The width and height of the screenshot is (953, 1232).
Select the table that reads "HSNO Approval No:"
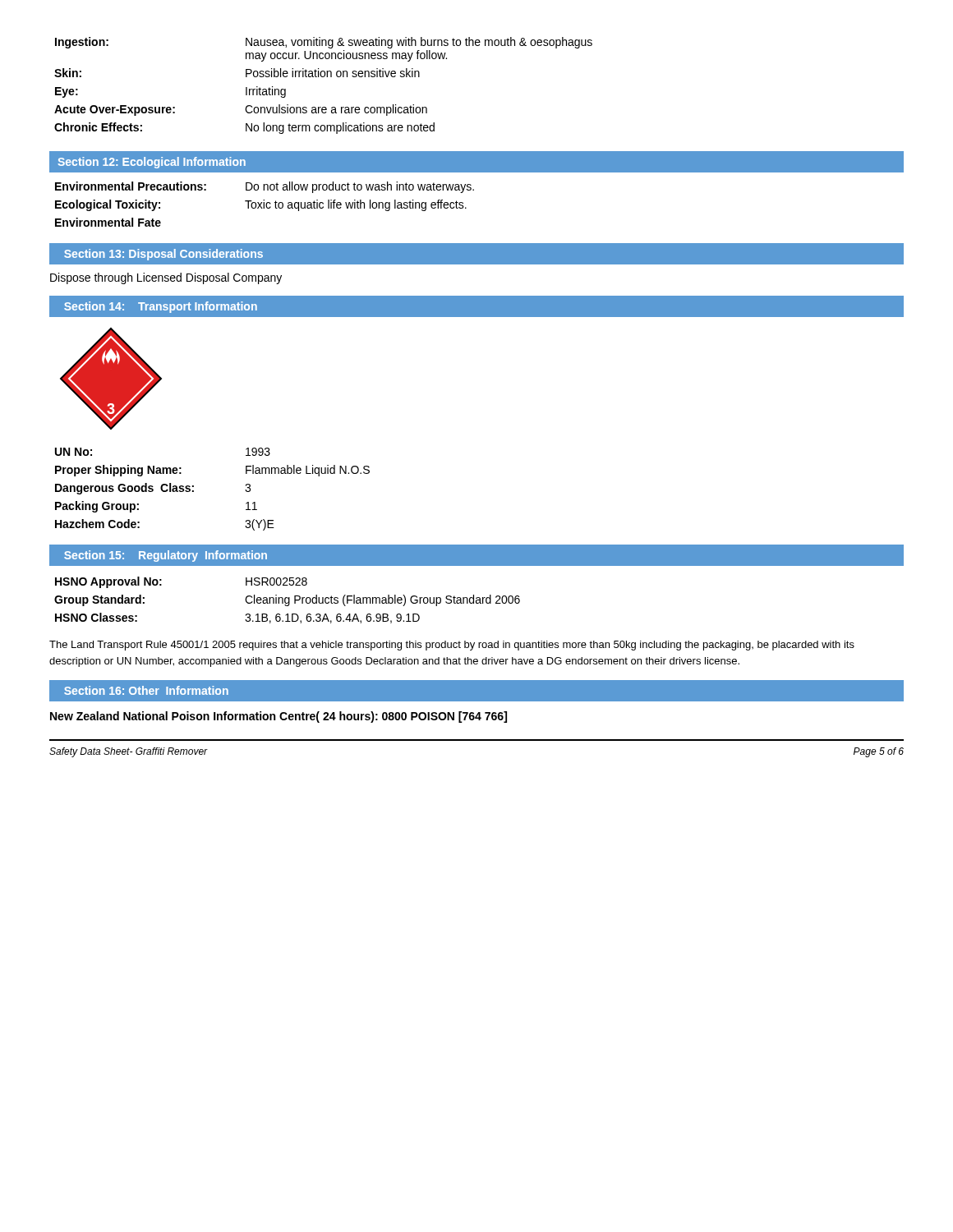[476, 600]
